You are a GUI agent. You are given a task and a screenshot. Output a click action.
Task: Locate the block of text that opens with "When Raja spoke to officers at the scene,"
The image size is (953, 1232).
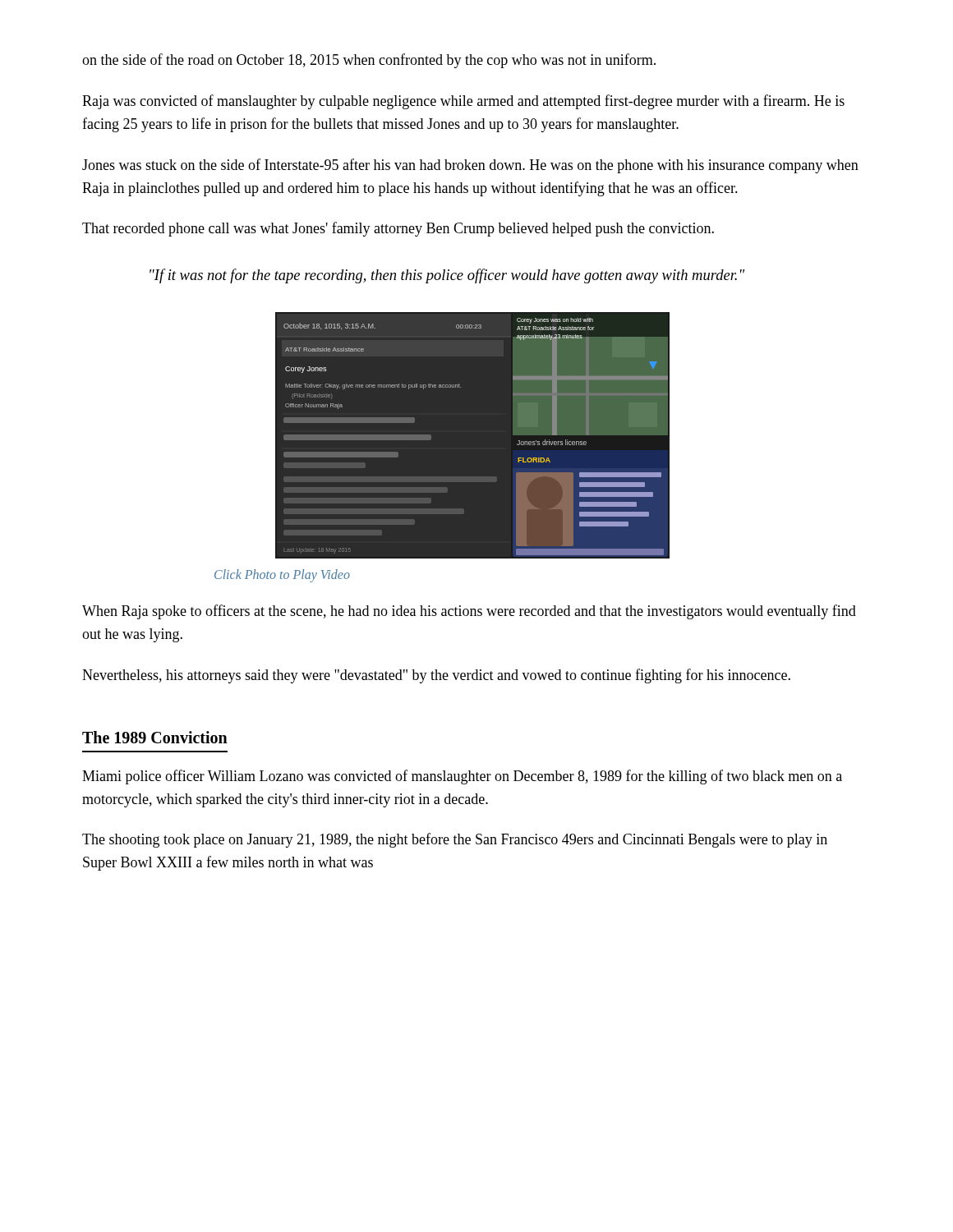pos(469,623)
